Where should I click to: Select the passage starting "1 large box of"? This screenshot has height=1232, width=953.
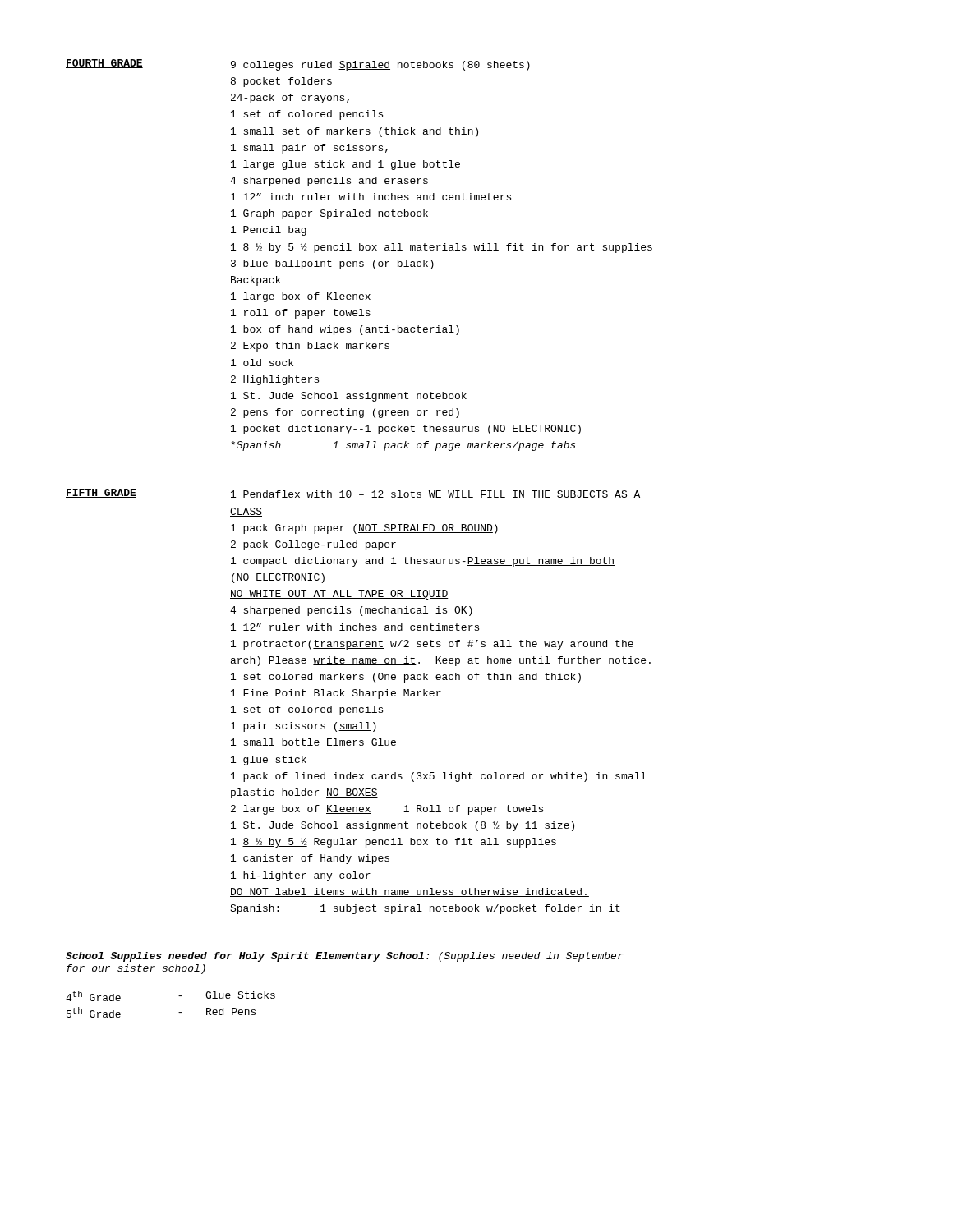point(301,297)
